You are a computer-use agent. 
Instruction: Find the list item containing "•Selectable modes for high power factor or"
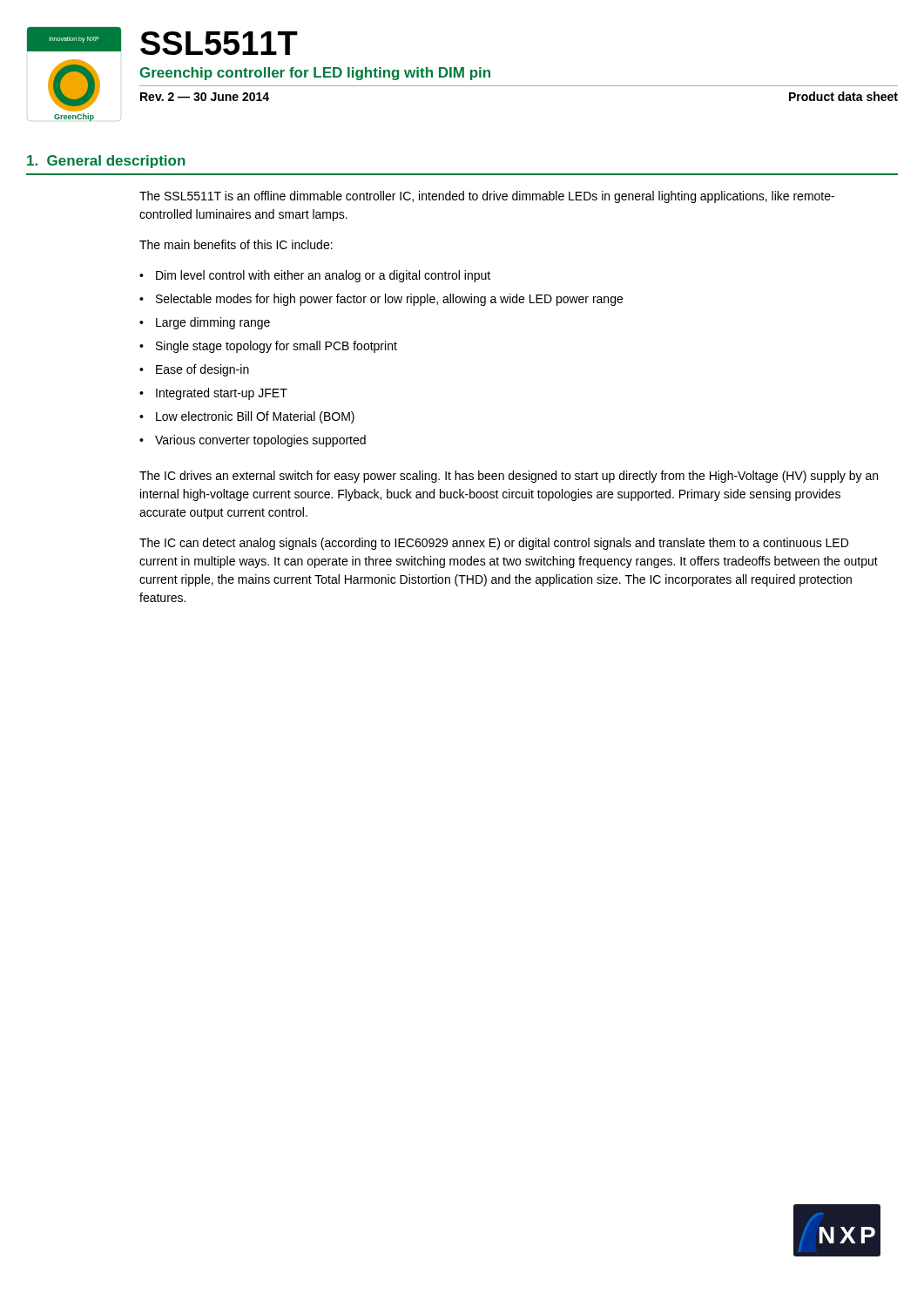[381, 299]
